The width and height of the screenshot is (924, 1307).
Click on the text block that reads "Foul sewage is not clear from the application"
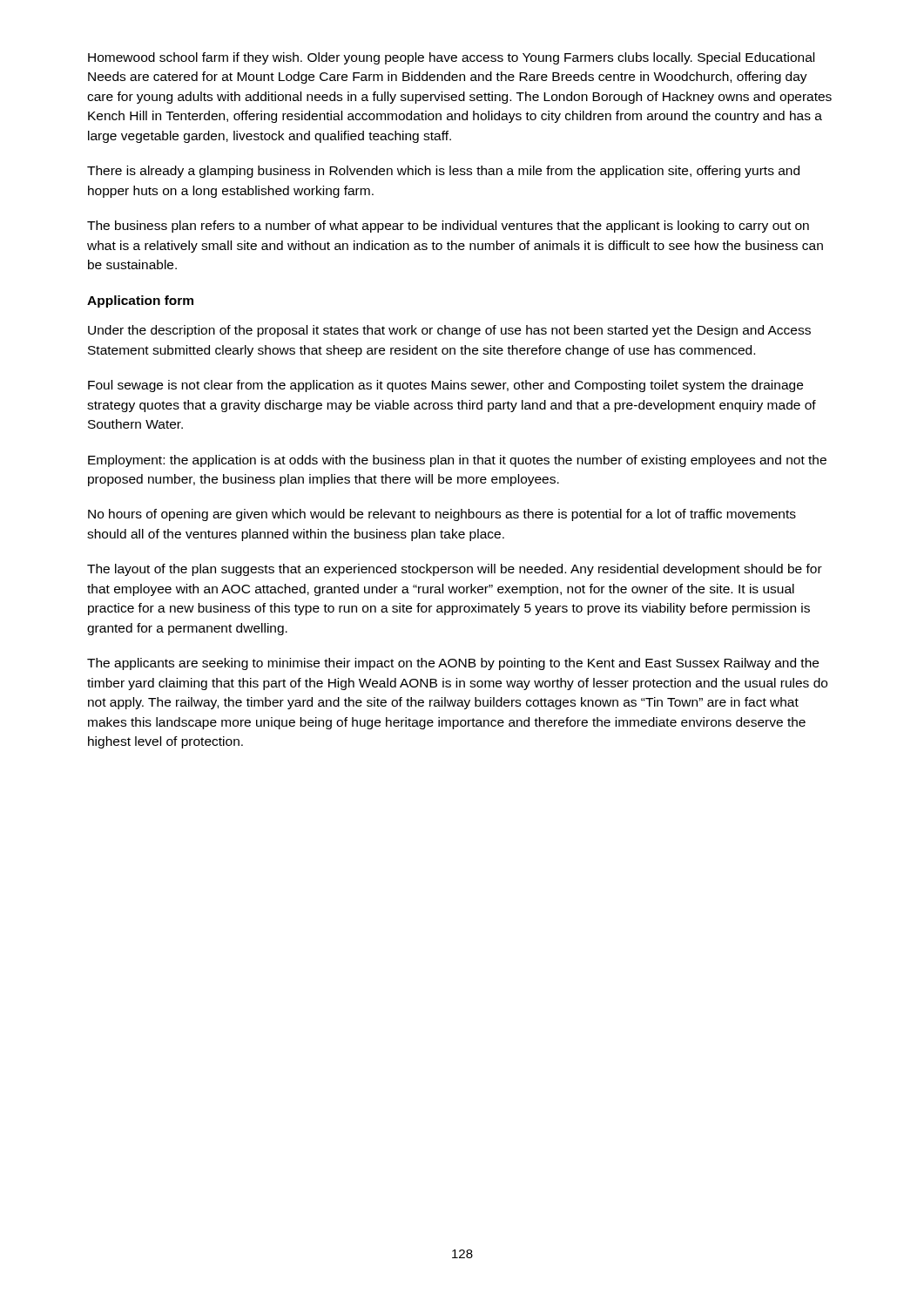[x=451, y=404]
